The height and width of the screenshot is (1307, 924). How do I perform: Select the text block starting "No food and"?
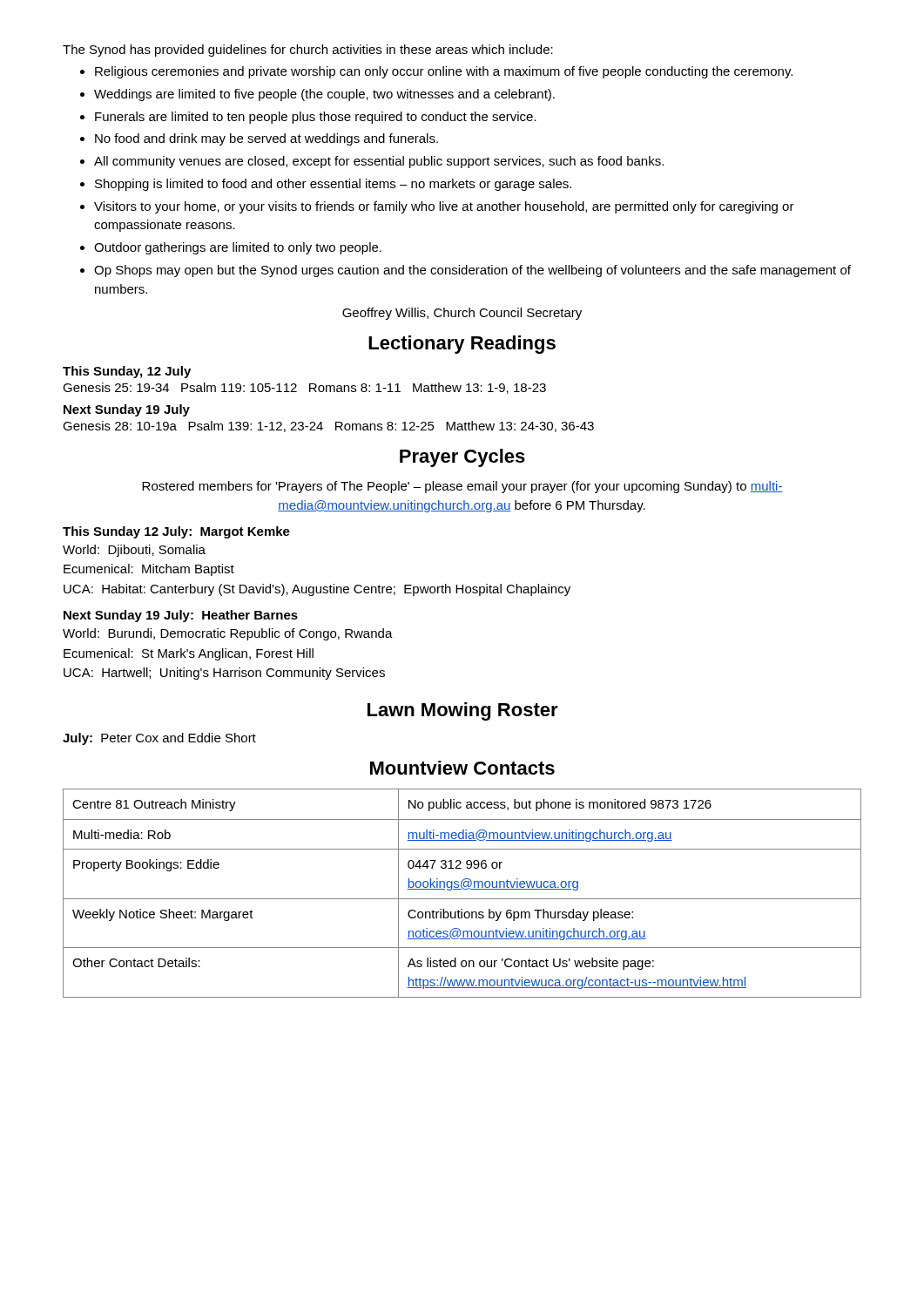coord(267,138)
